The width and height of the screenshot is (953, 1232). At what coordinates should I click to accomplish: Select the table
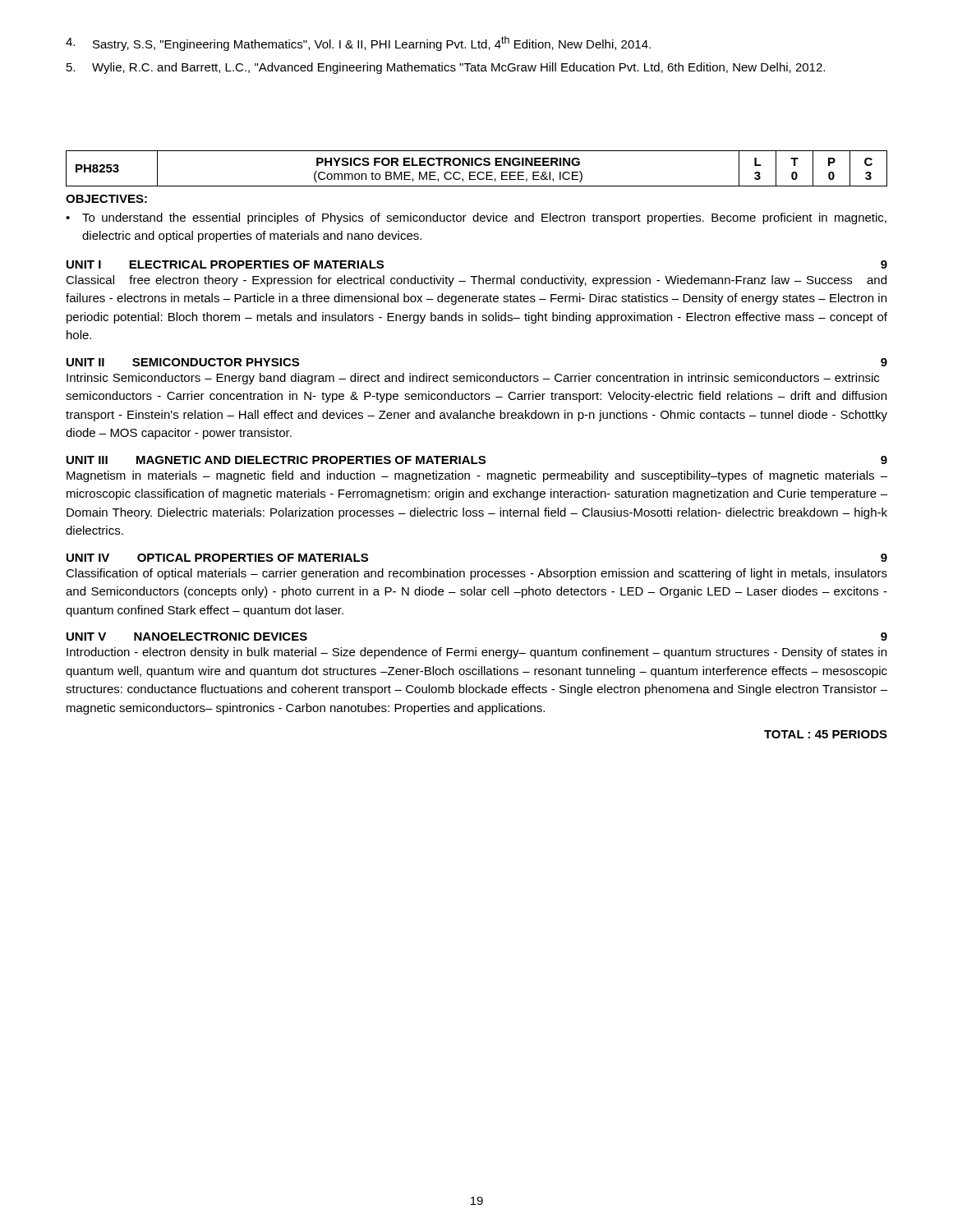pyautogui.click(x=476, y=168)
